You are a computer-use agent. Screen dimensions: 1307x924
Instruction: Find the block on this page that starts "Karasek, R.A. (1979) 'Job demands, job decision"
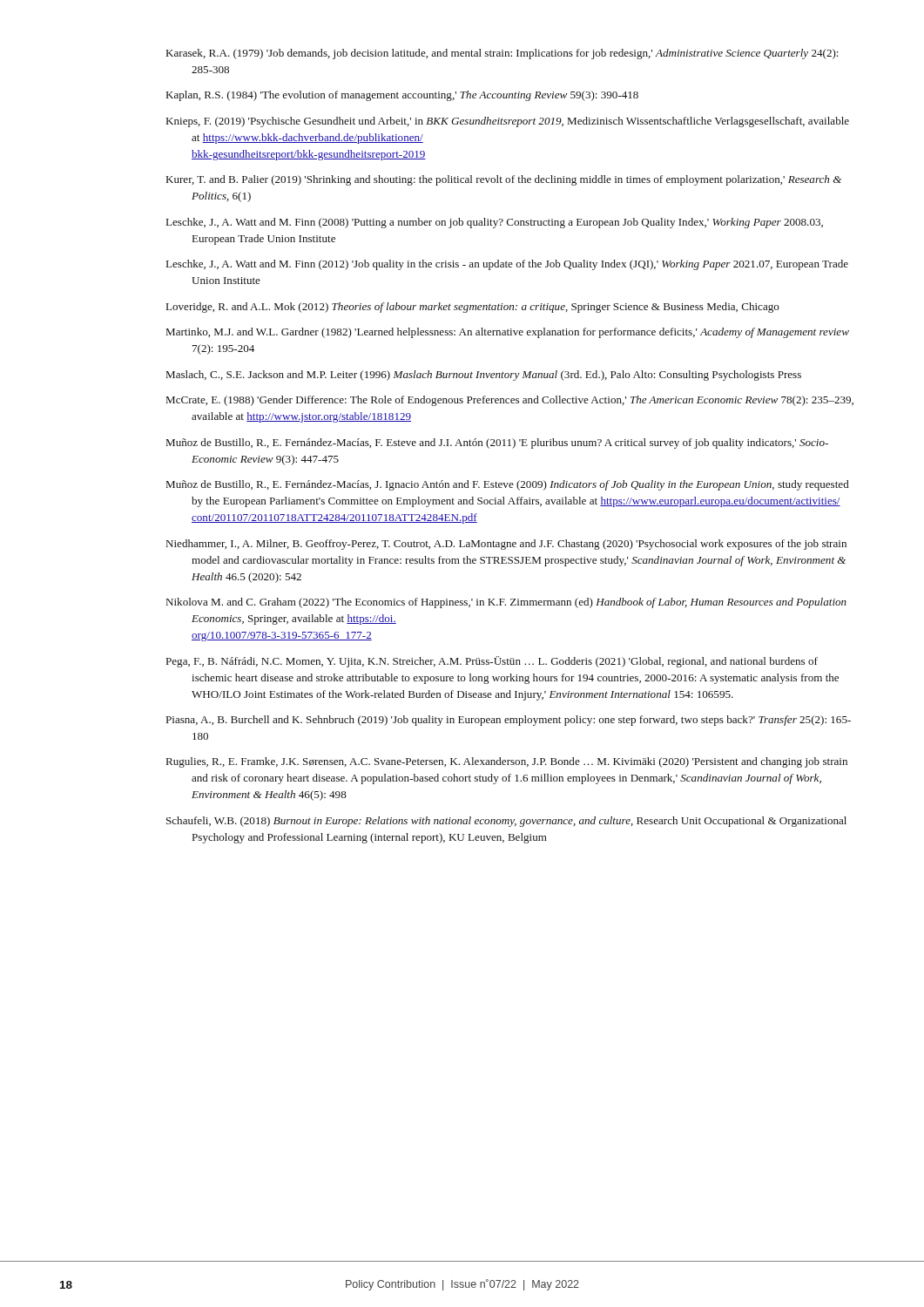pyautogui.click(x=502, y=61)
